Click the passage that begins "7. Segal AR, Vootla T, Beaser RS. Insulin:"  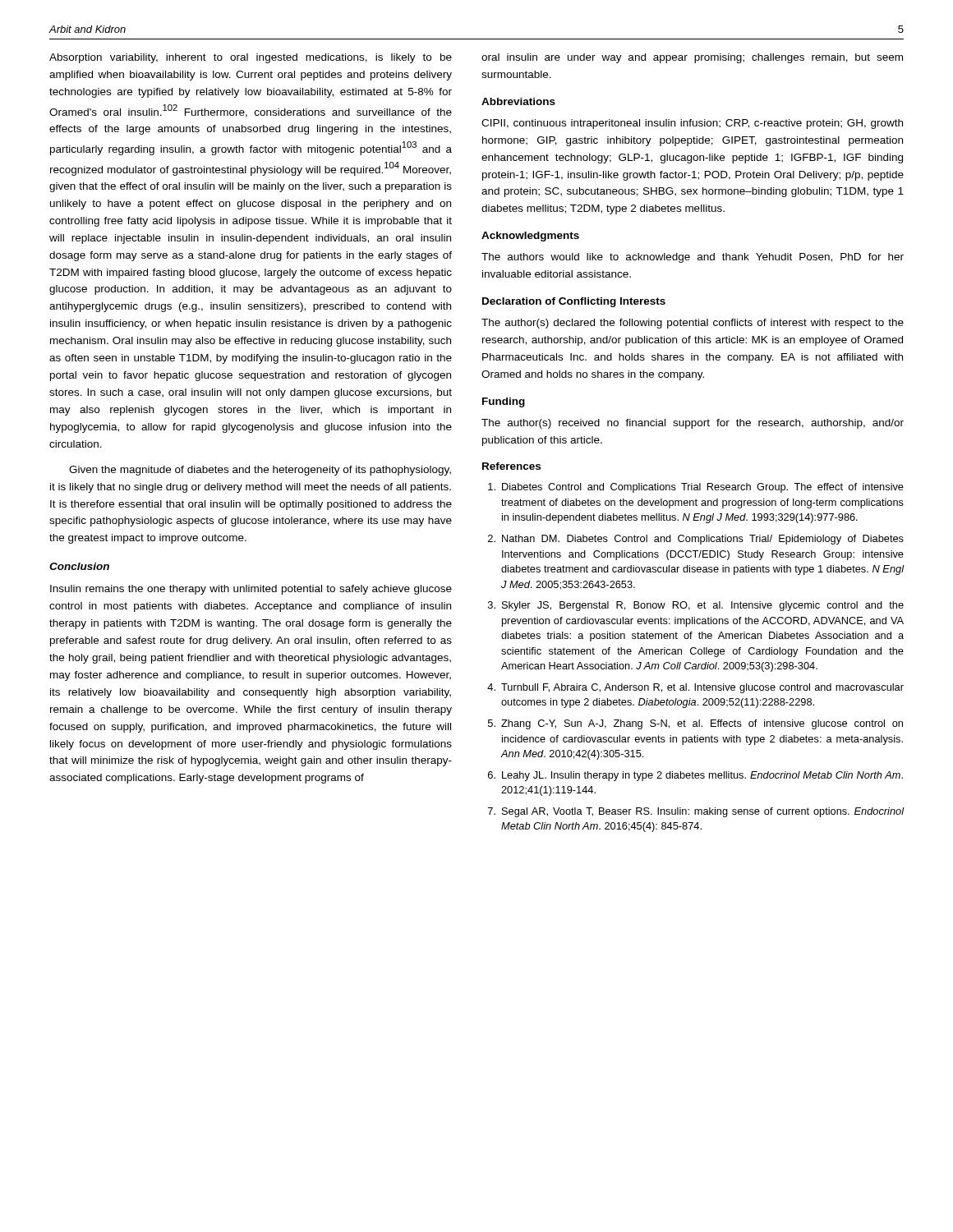(x=693, y=819)
